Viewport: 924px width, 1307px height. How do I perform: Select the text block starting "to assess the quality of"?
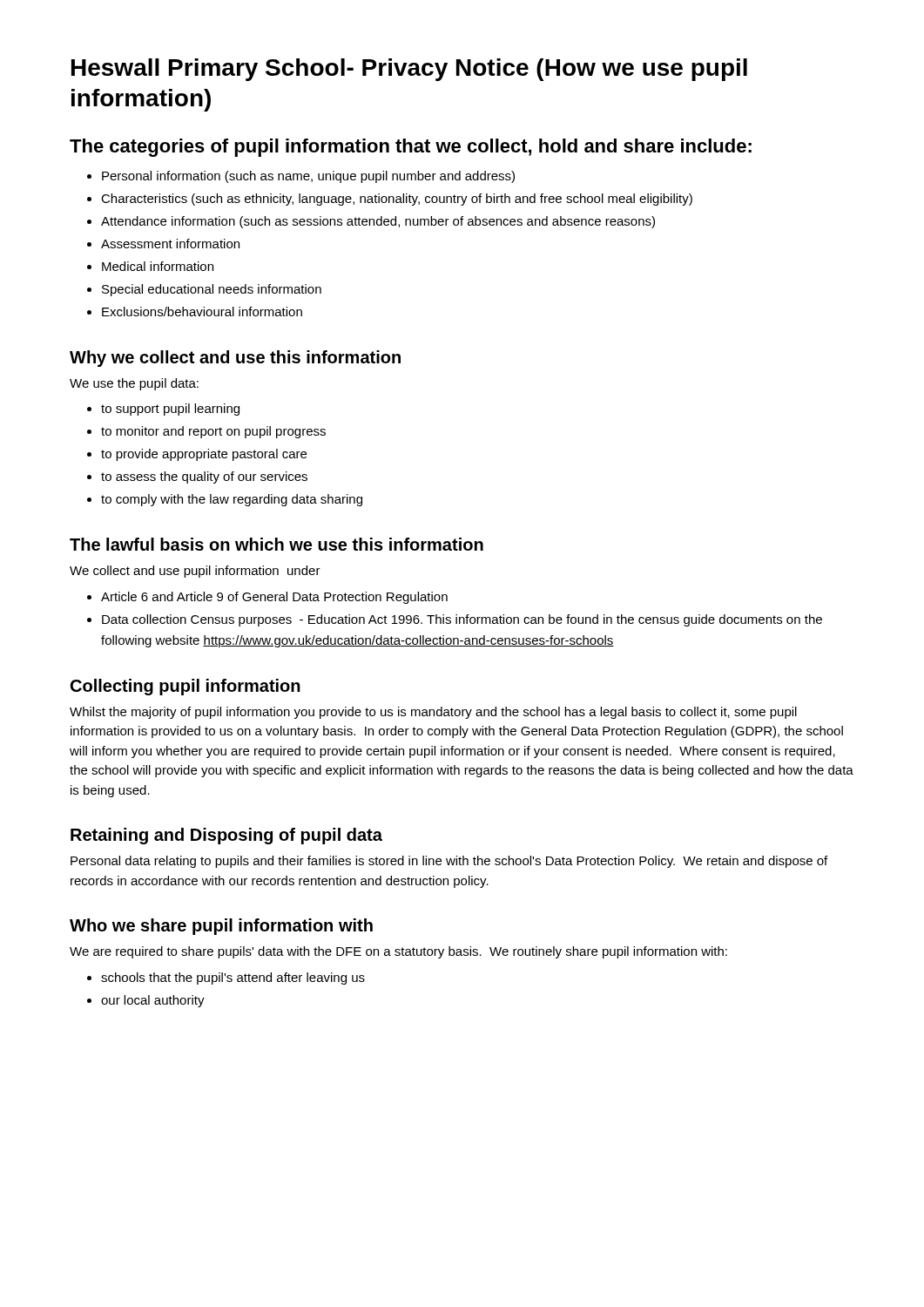click(x=204, y=476)
